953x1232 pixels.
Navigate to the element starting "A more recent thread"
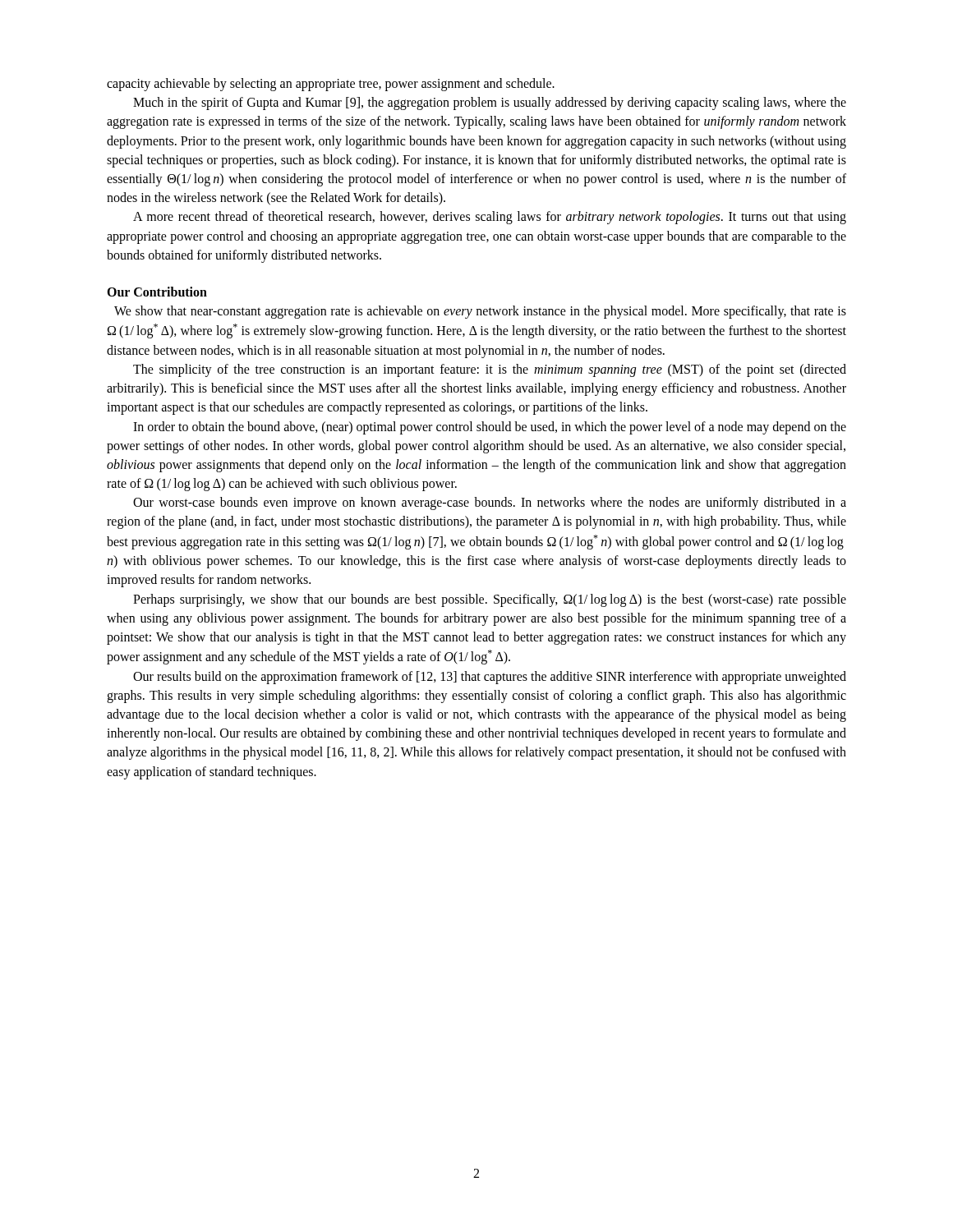(476, 236)
